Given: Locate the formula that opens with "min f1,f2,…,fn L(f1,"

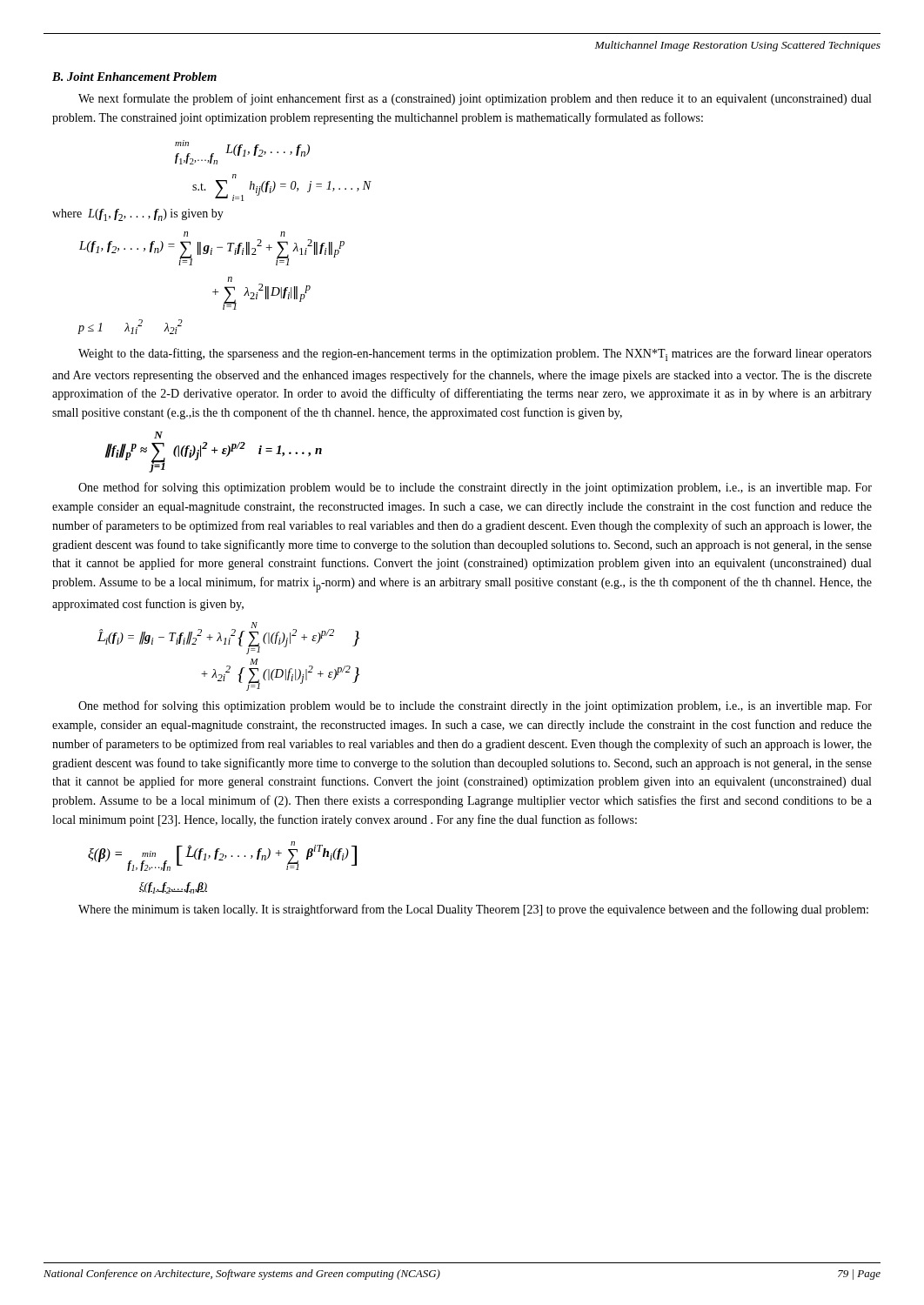Looking at the screenshot, I should tap(243, 151).
